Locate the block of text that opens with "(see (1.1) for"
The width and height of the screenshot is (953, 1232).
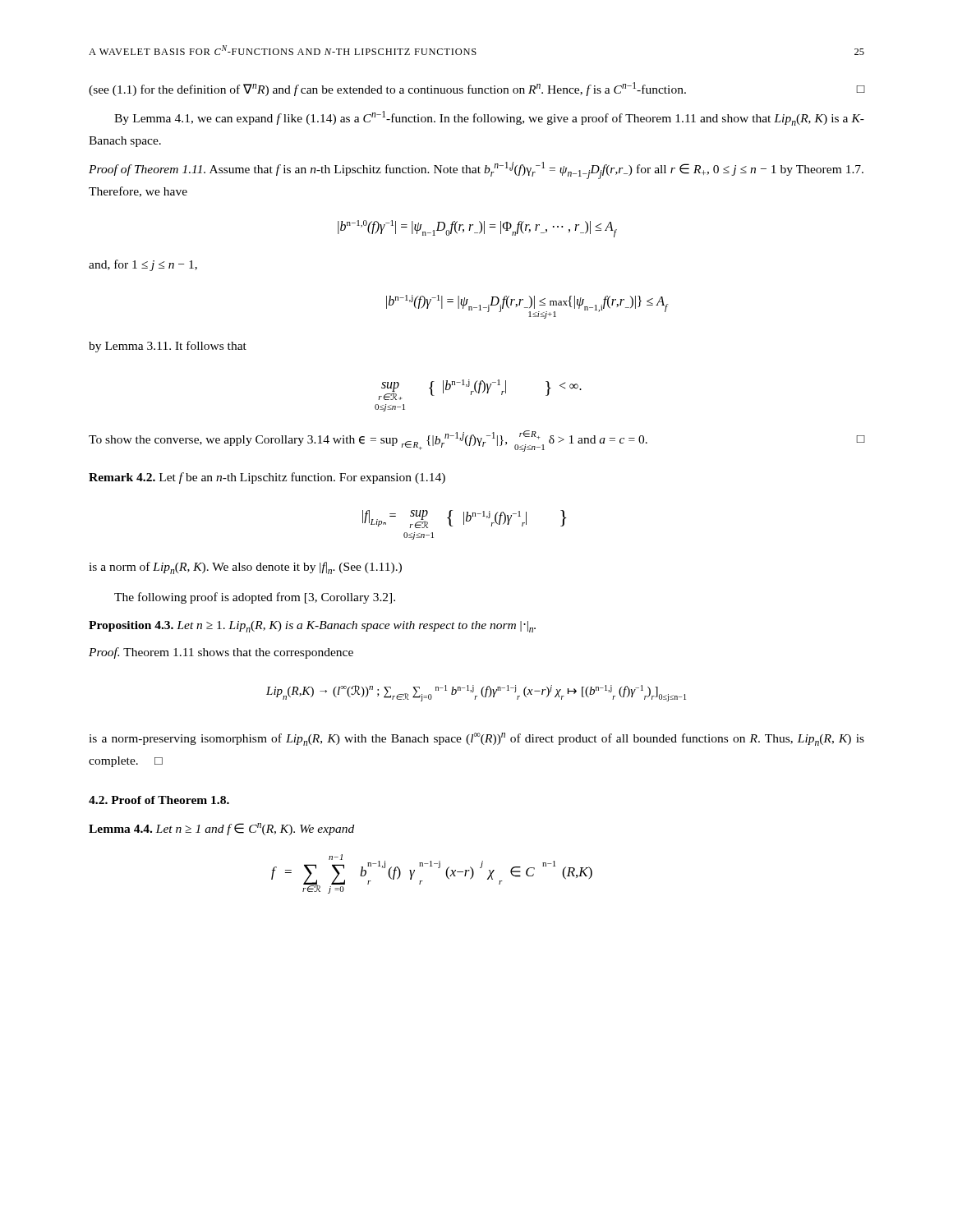click(x=476, y=88)
